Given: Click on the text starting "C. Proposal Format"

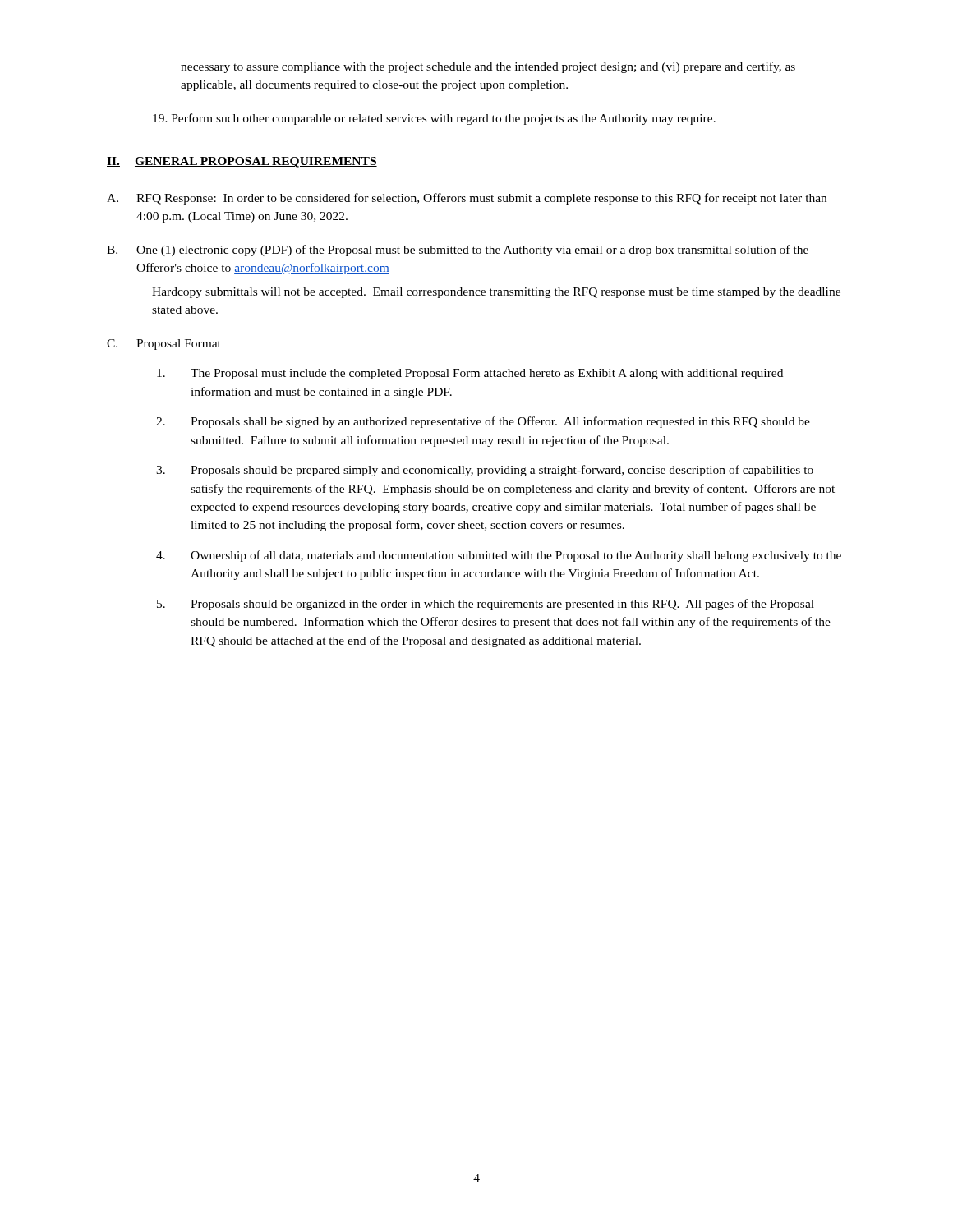Looking at the screenshot, I should coord(164,345).
